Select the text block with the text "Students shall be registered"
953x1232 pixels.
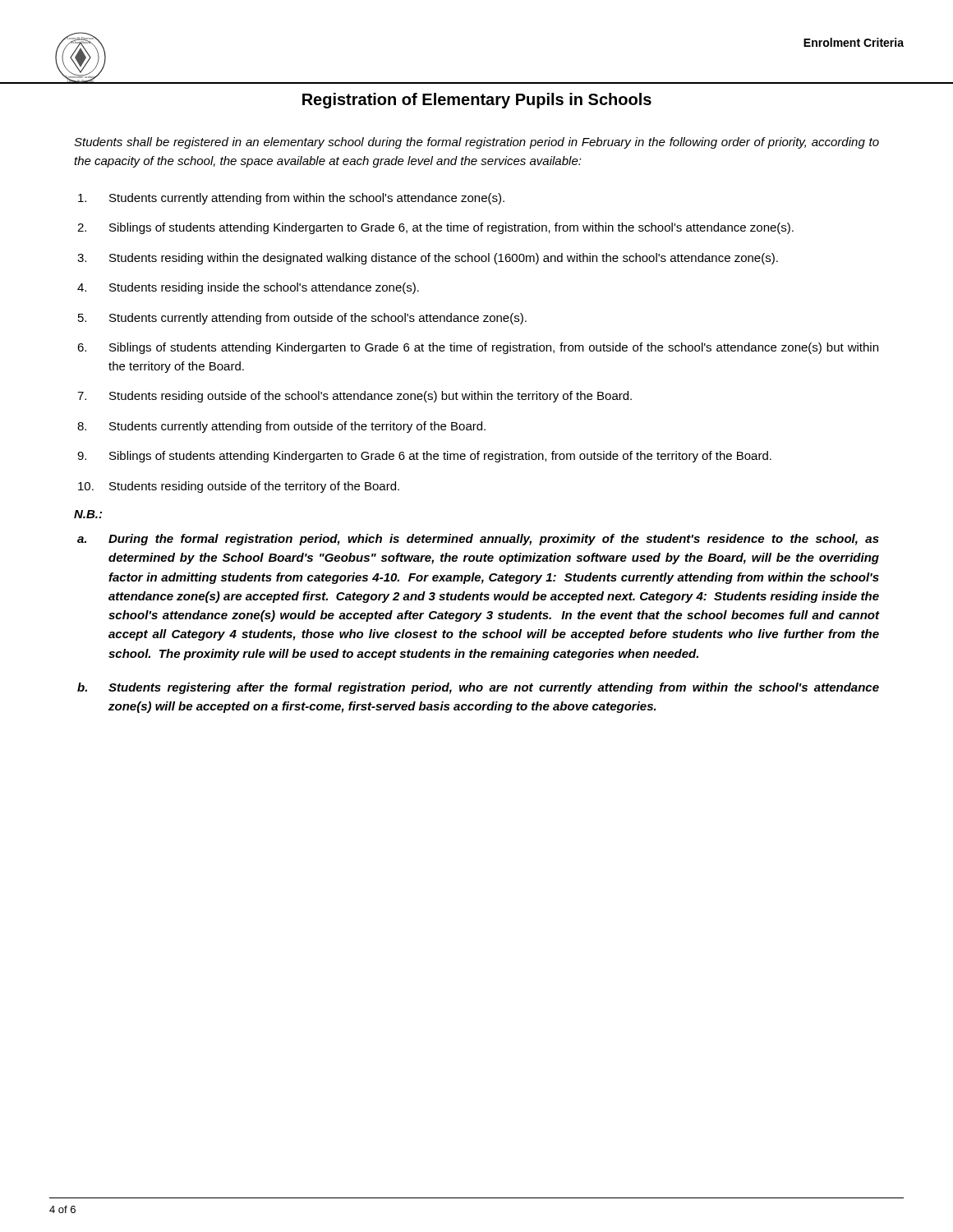[476, 151]
